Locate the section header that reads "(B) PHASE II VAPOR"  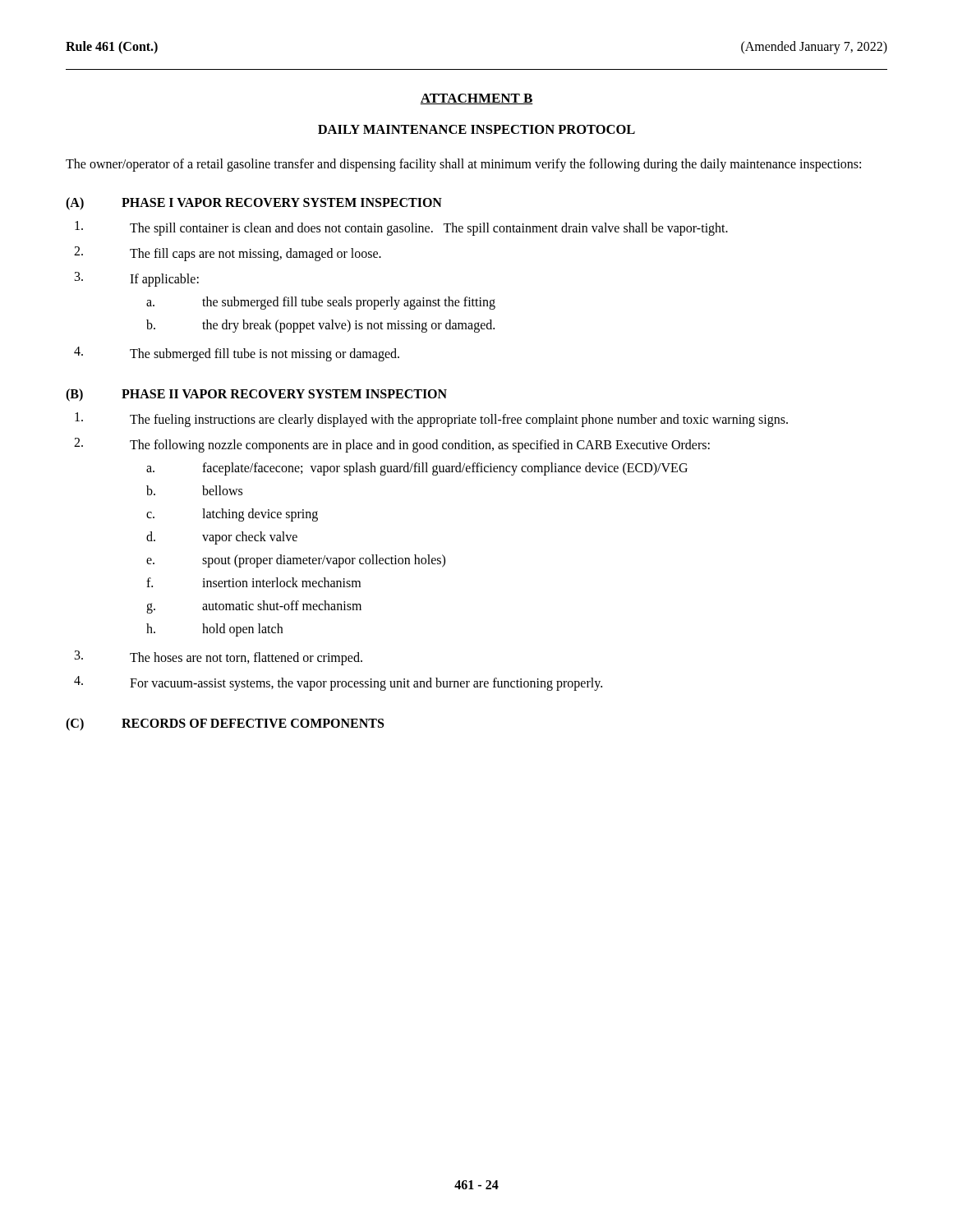pyautogui.click(x=256, y=394)
